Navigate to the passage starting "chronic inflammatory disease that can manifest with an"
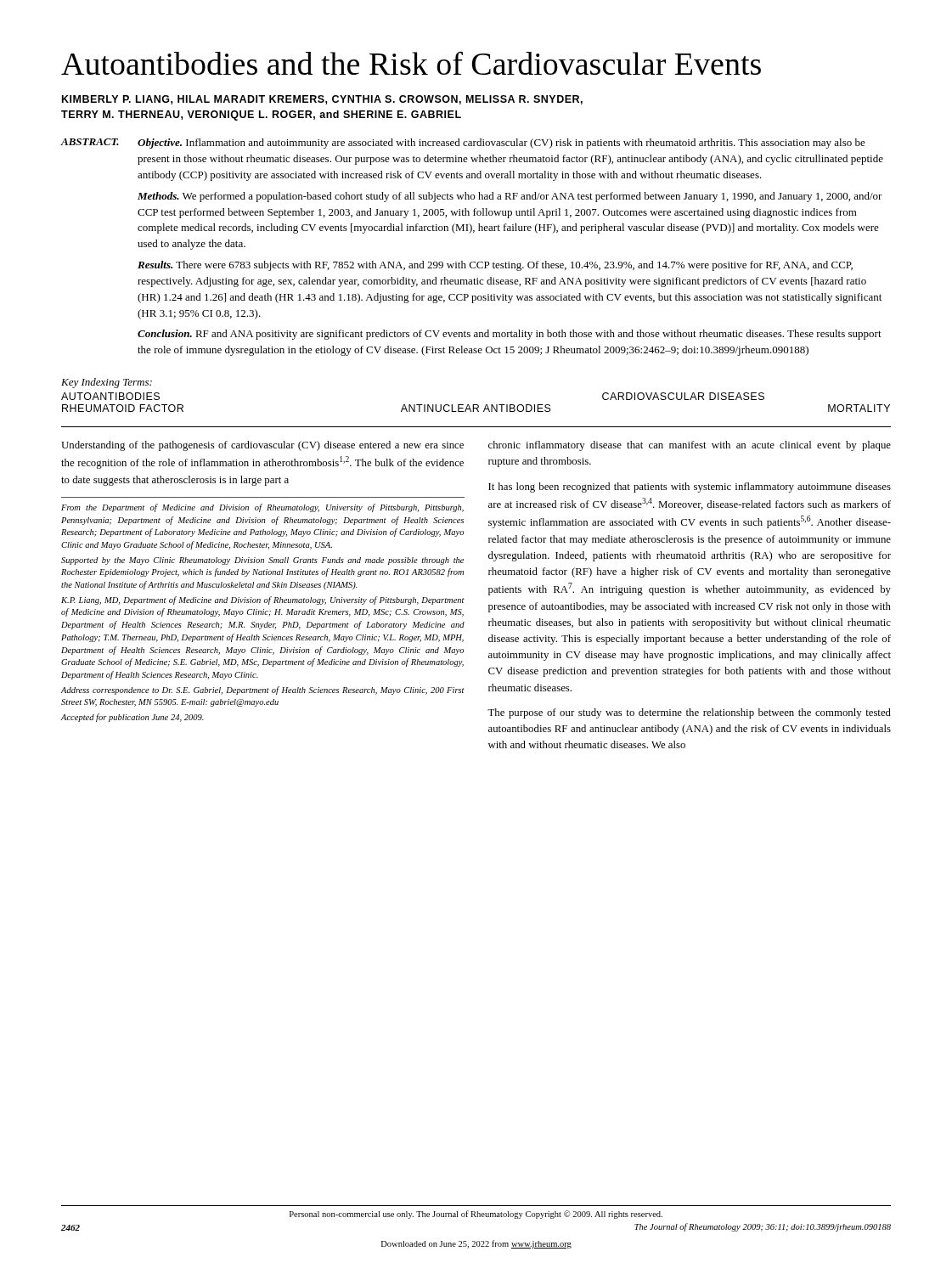Screen dimensions: 1274x952 pyautogui.click(x=689, y=453)
